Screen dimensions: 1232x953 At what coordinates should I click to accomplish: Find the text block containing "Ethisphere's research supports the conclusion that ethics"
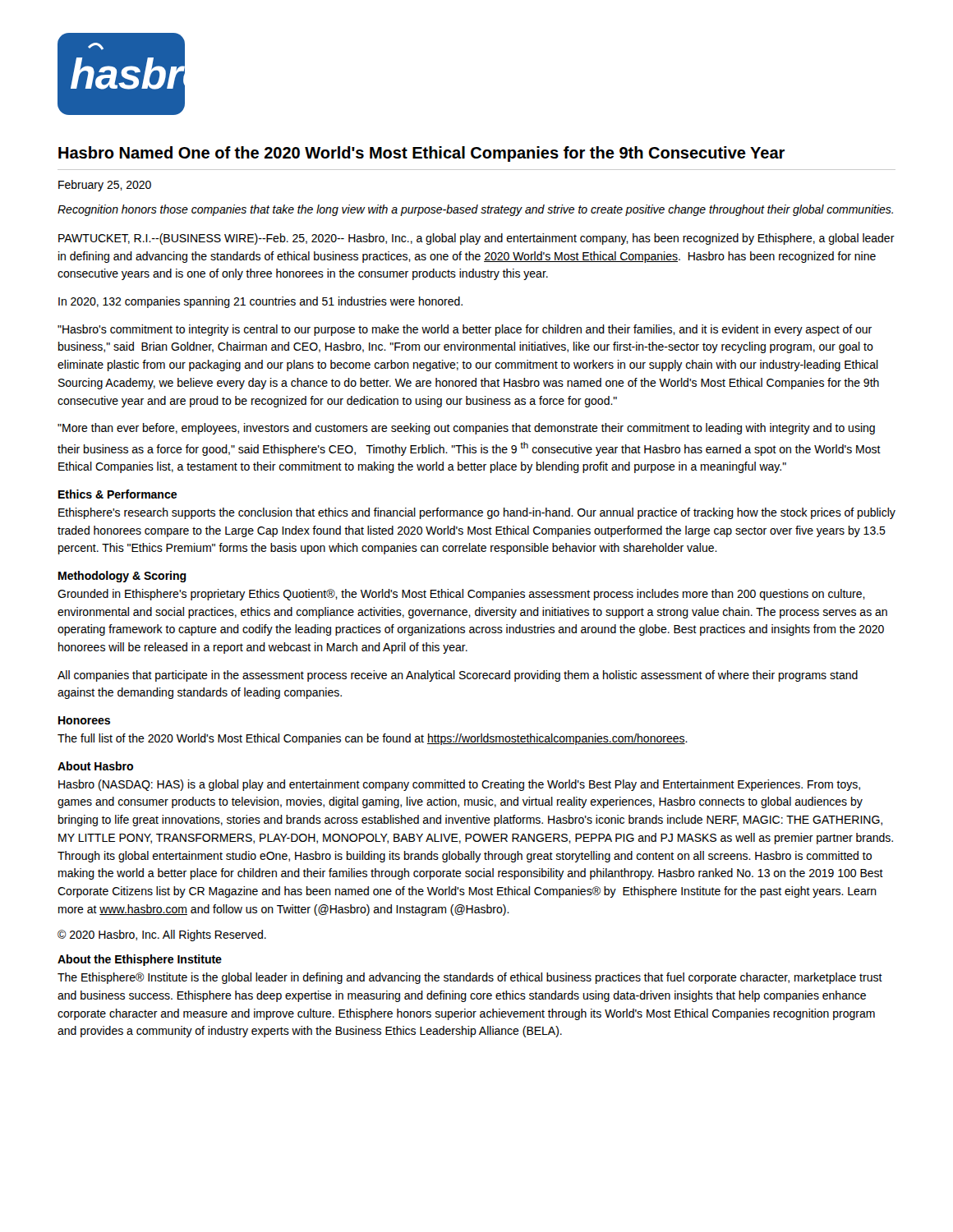pos(476,530)
